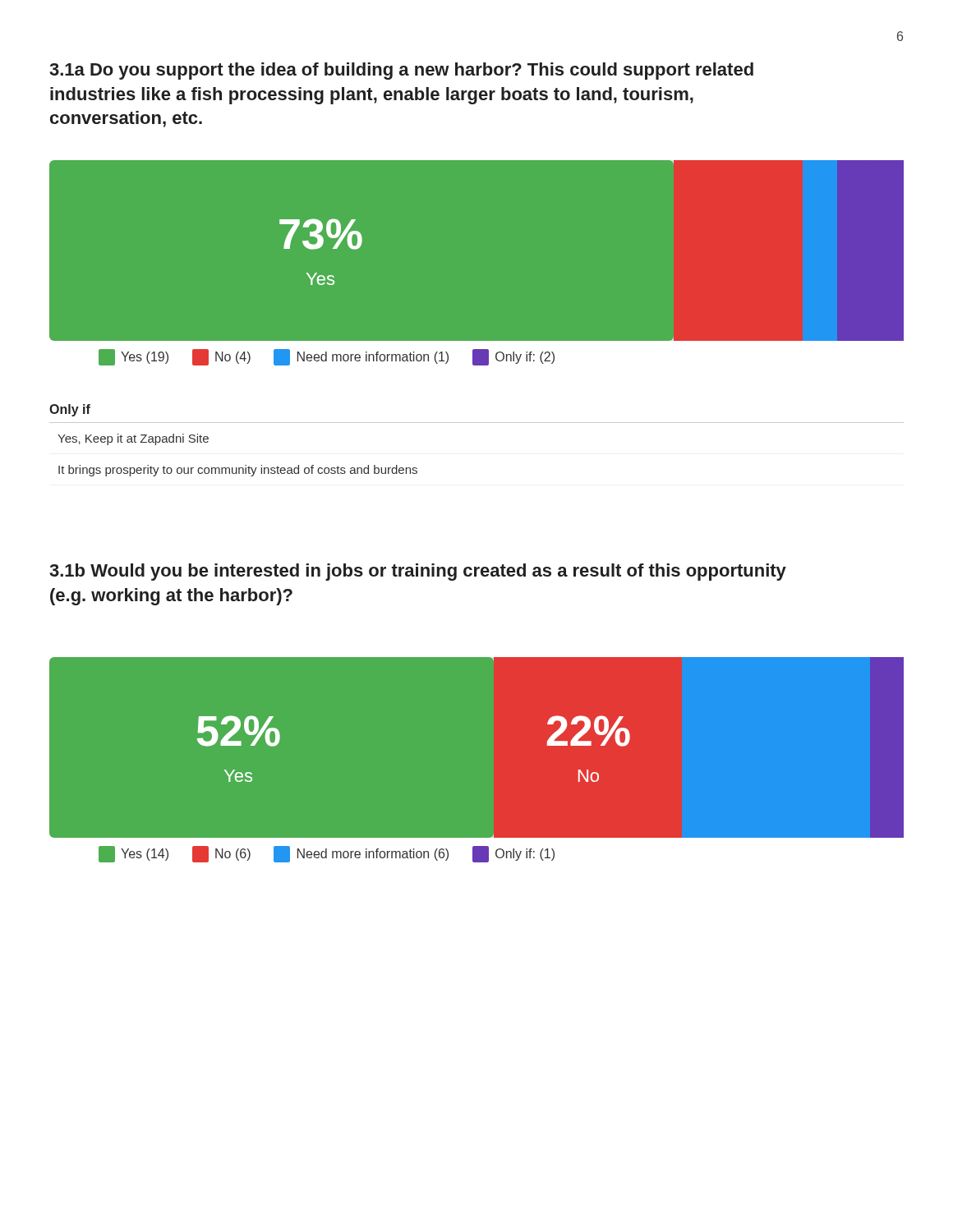Navigate to the text starting "Yes (14) No (6) Need"

coord(468,854)
